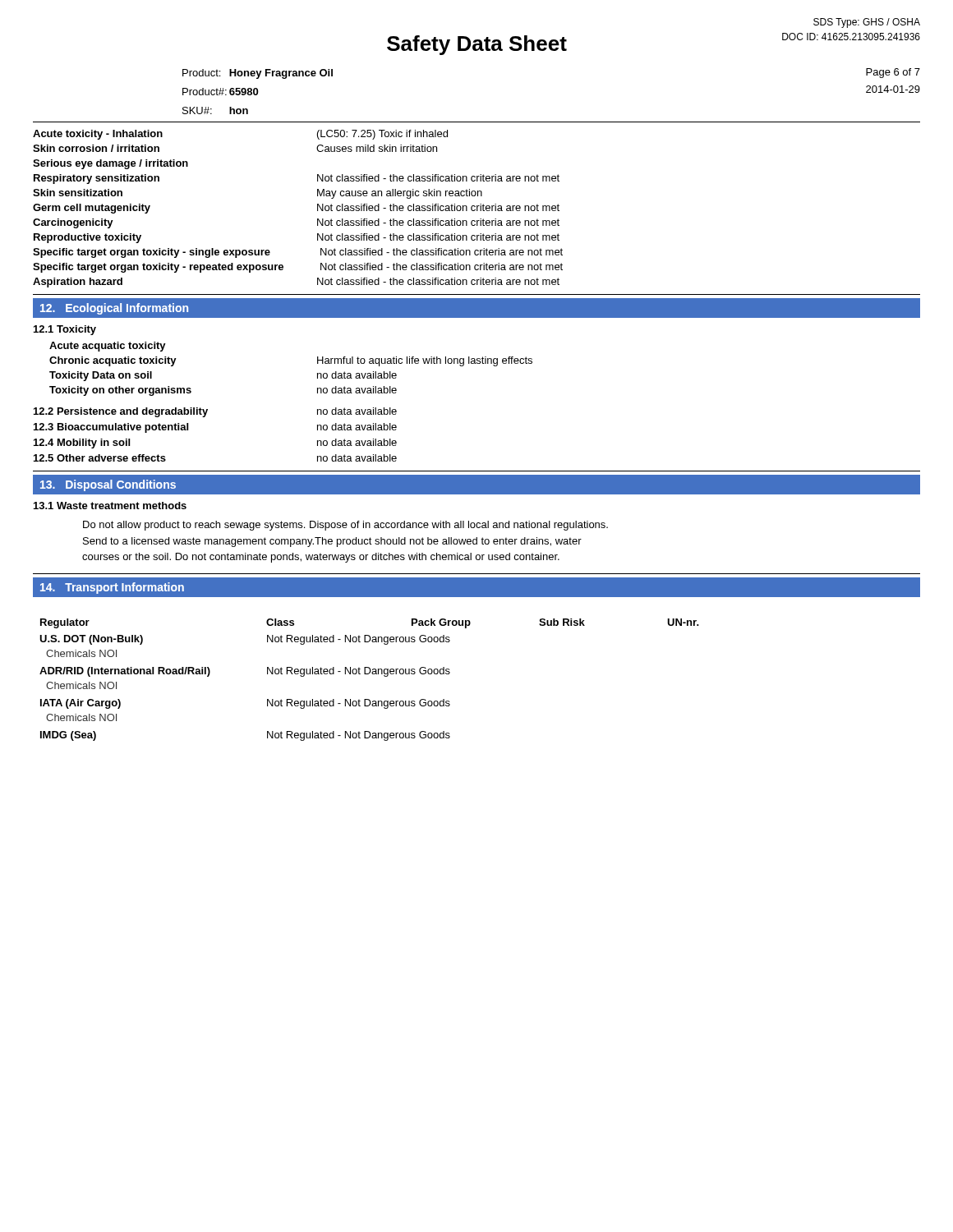Image resolution: width=953 pixels, height=1232 pixels.
Task: Find "Acute acquatic toxicity" on this page
Action: point(485,345)
